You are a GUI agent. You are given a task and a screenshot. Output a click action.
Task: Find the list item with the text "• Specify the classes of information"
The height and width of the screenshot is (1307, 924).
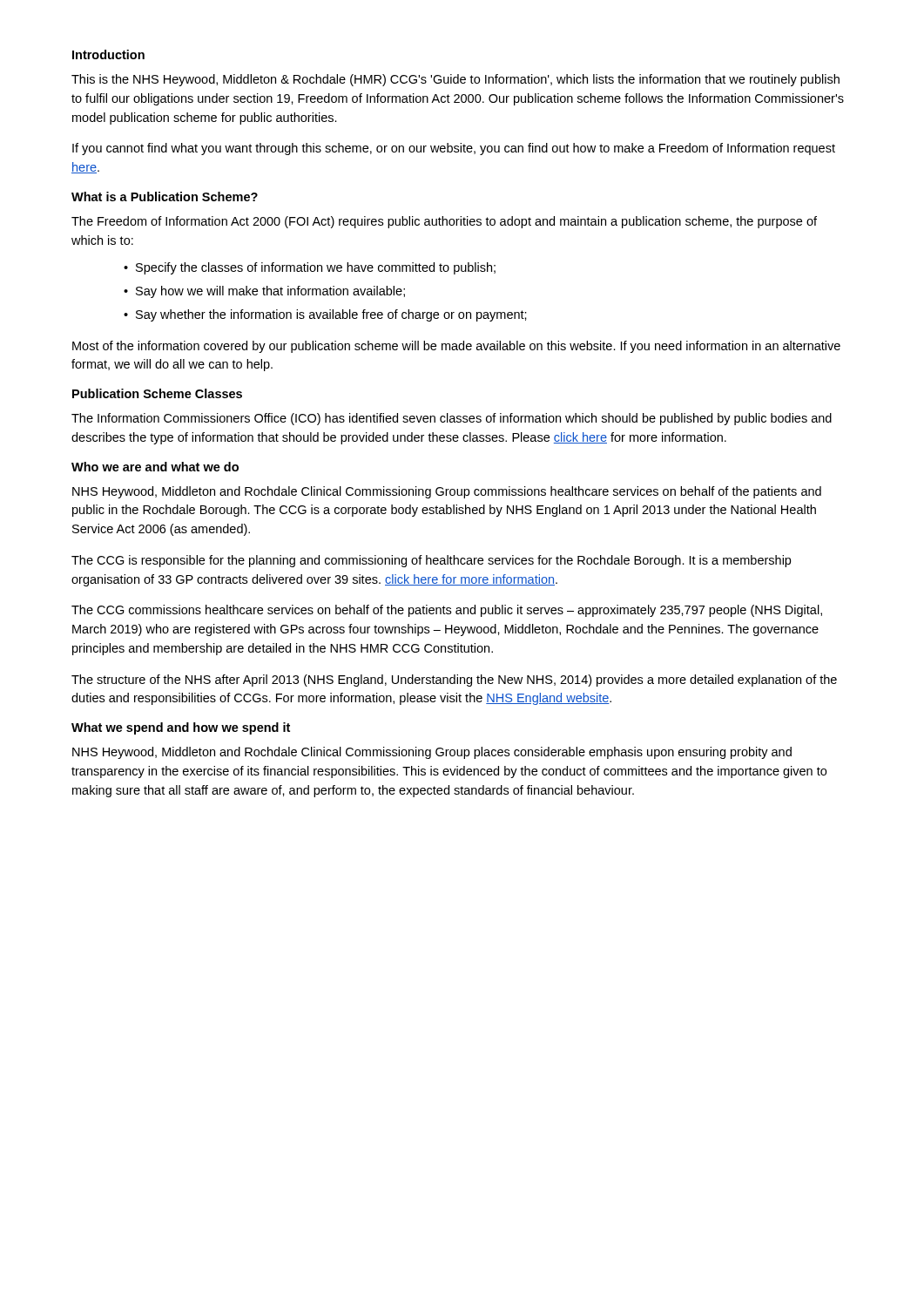tap(310, 269)
